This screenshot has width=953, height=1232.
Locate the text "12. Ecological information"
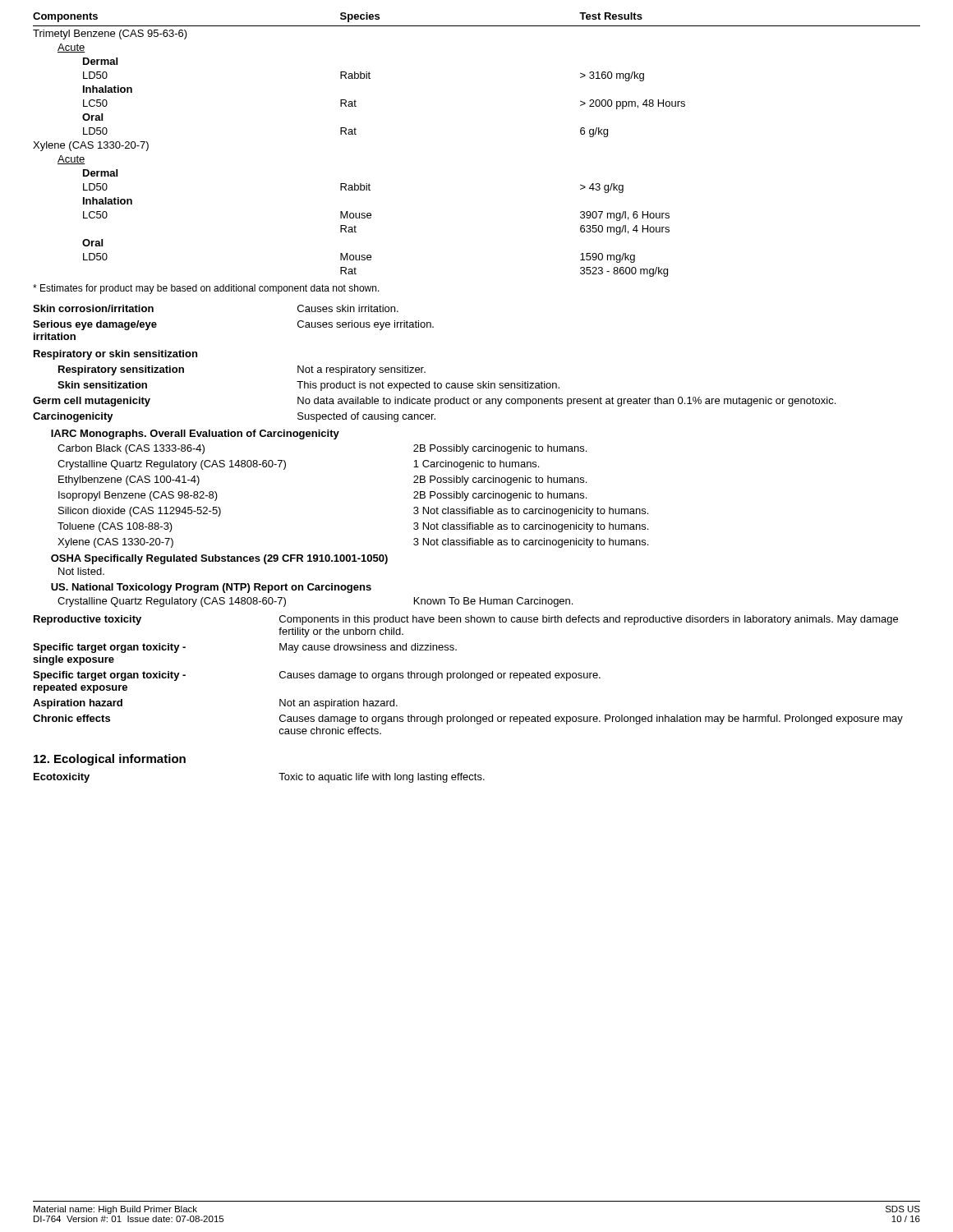110,758
